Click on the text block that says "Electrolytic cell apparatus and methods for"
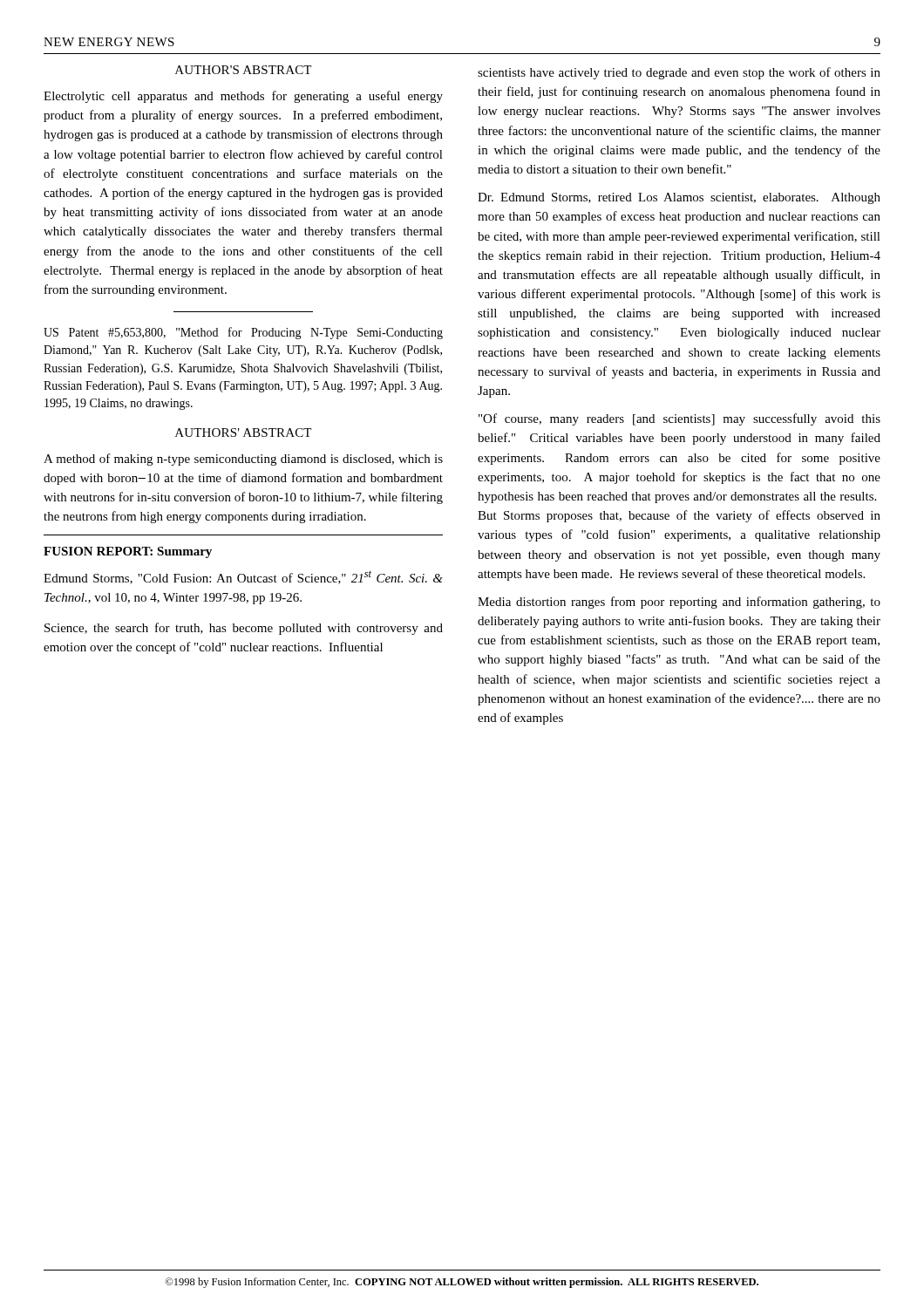The height and width of the screenshot is (1308, 924). 243,193
